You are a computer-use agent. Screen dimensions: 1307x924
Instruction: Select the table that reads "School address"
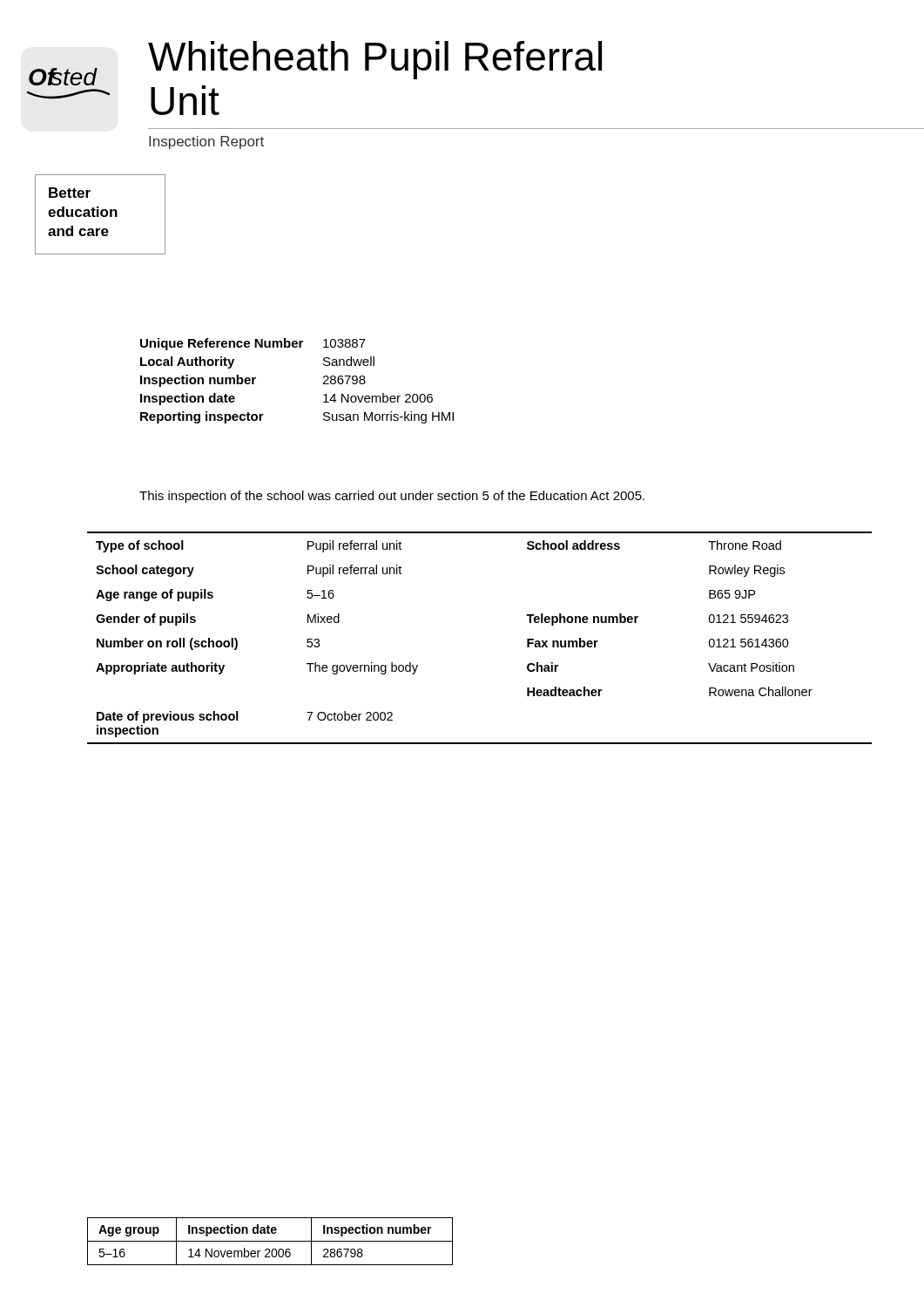(479, 638)
